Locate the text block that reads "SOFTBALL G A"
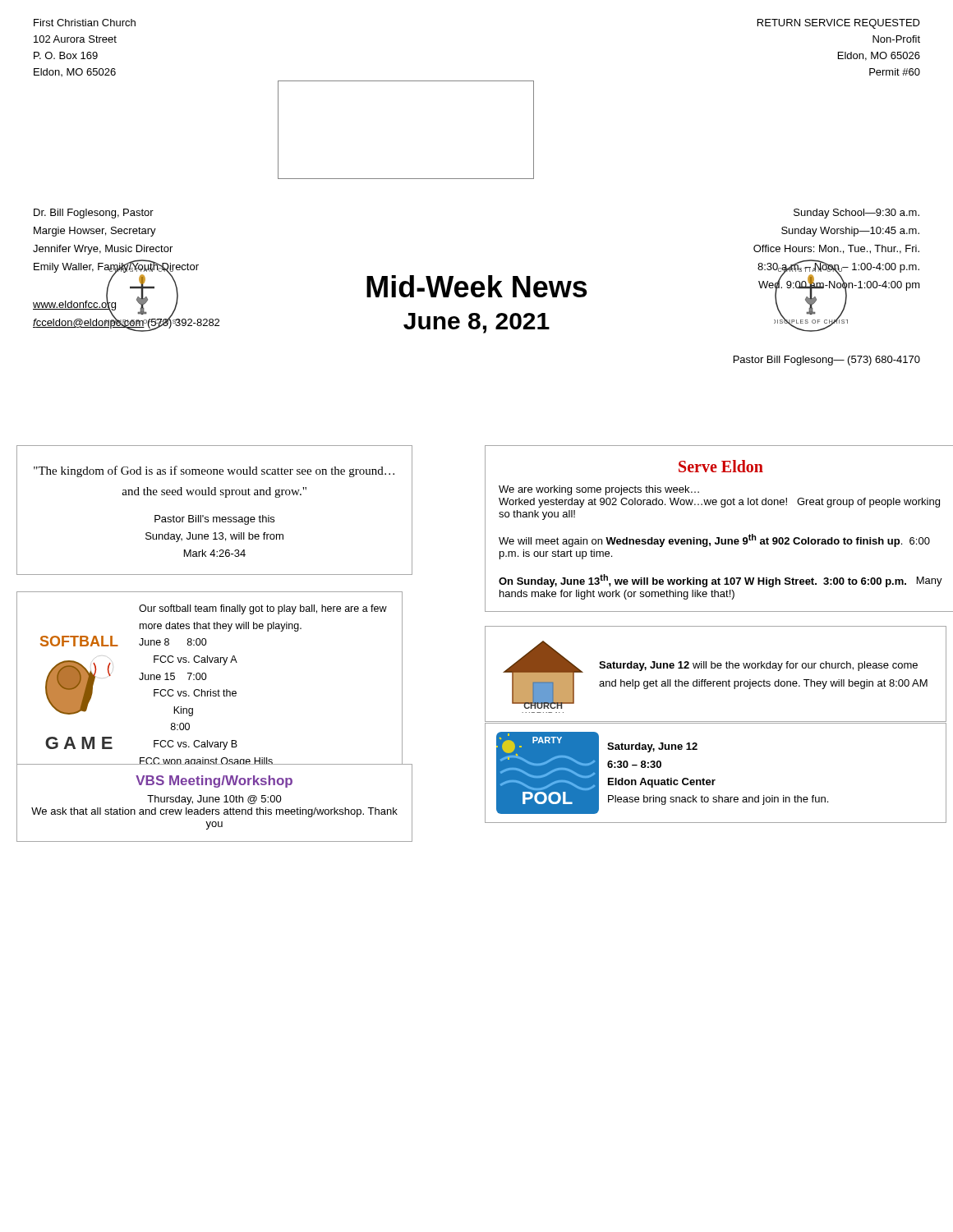The image size is (953, 1232). [209, 694]
